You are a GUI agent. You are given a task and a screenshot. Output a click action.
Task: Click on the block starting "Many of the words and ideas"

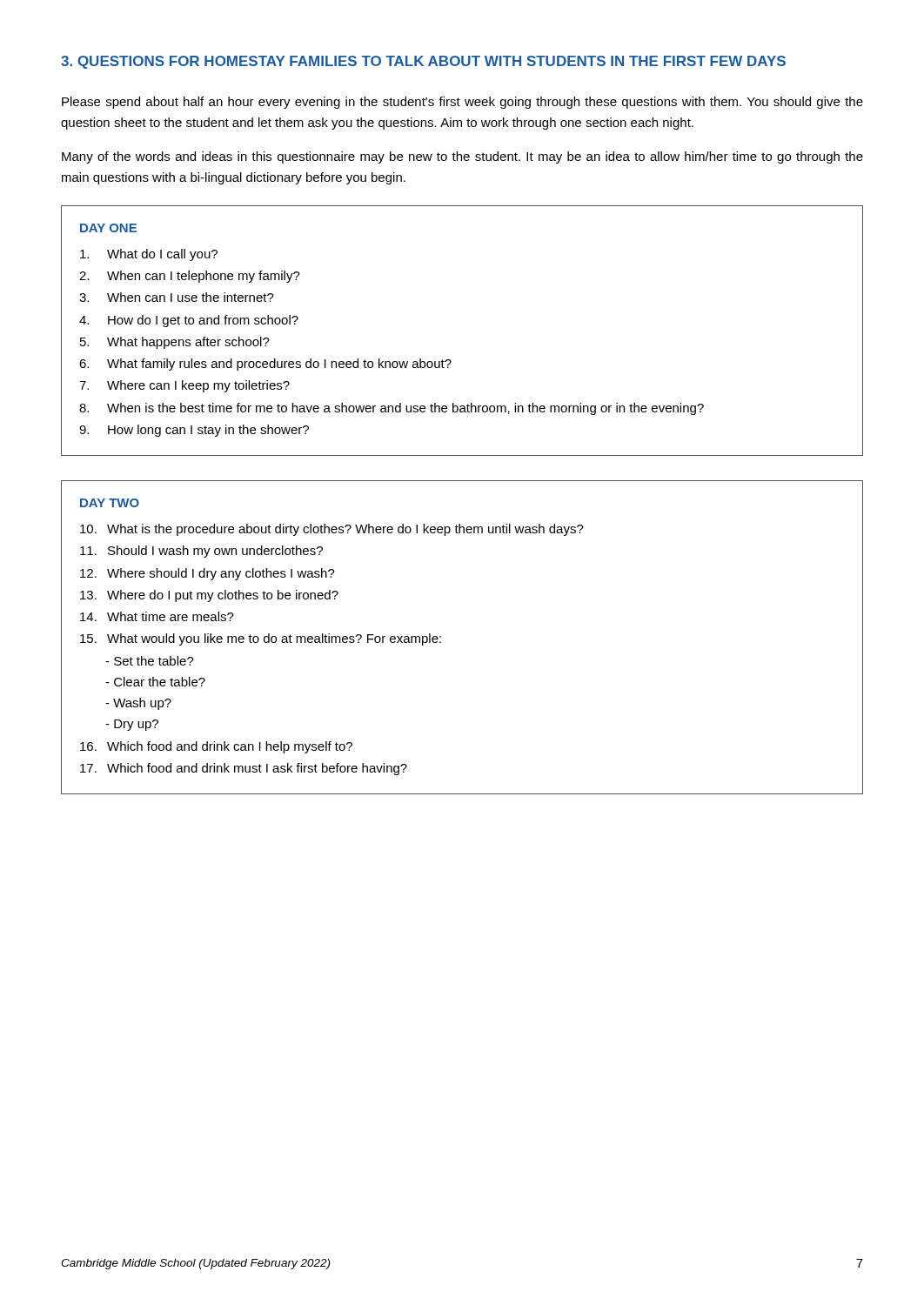tap(462, 167)
